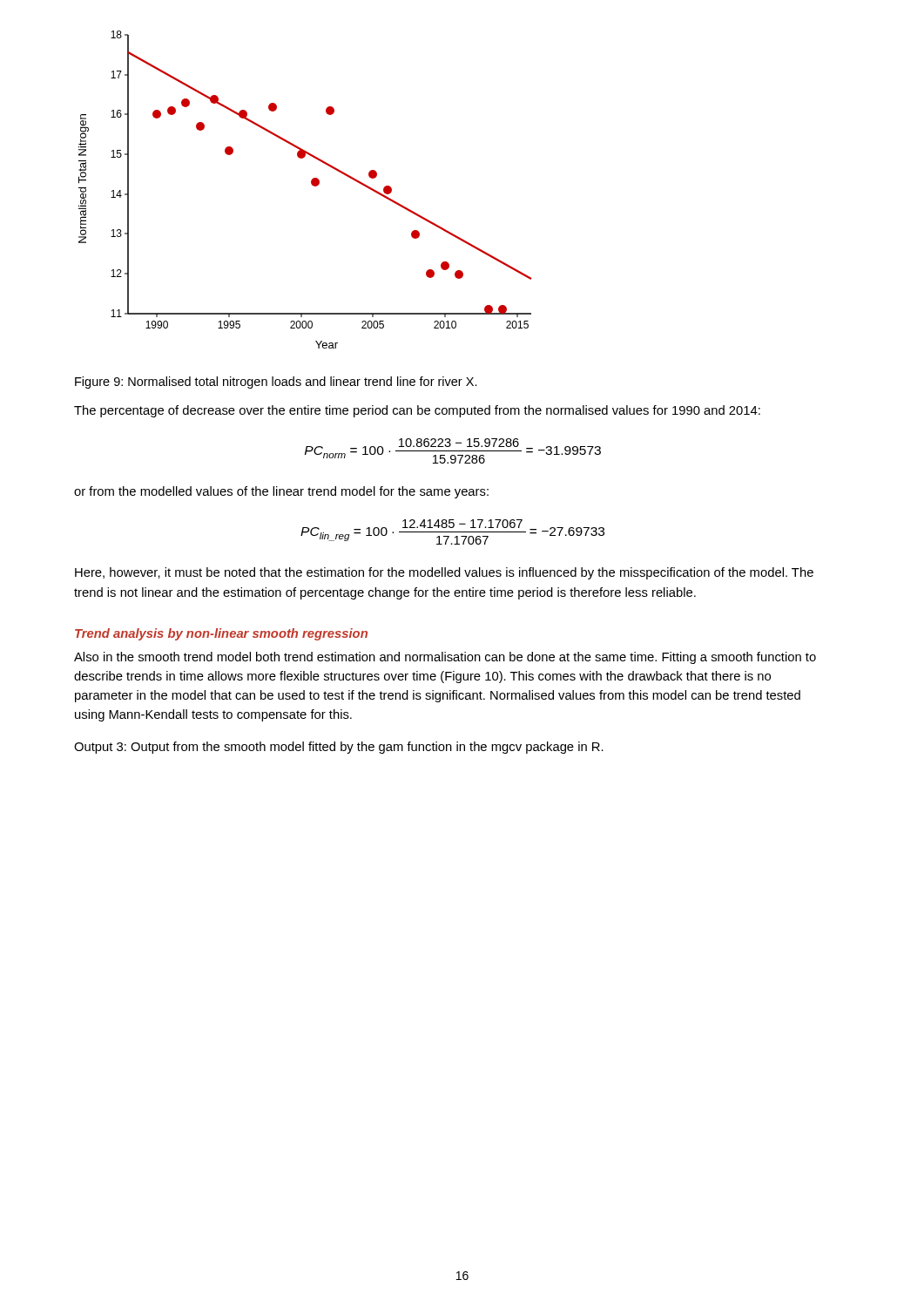The width and height of the screenshot is (924, 1307).
Task: Select the text block with the text "or from the modelled values of the"
Action: tap(282, 492)
